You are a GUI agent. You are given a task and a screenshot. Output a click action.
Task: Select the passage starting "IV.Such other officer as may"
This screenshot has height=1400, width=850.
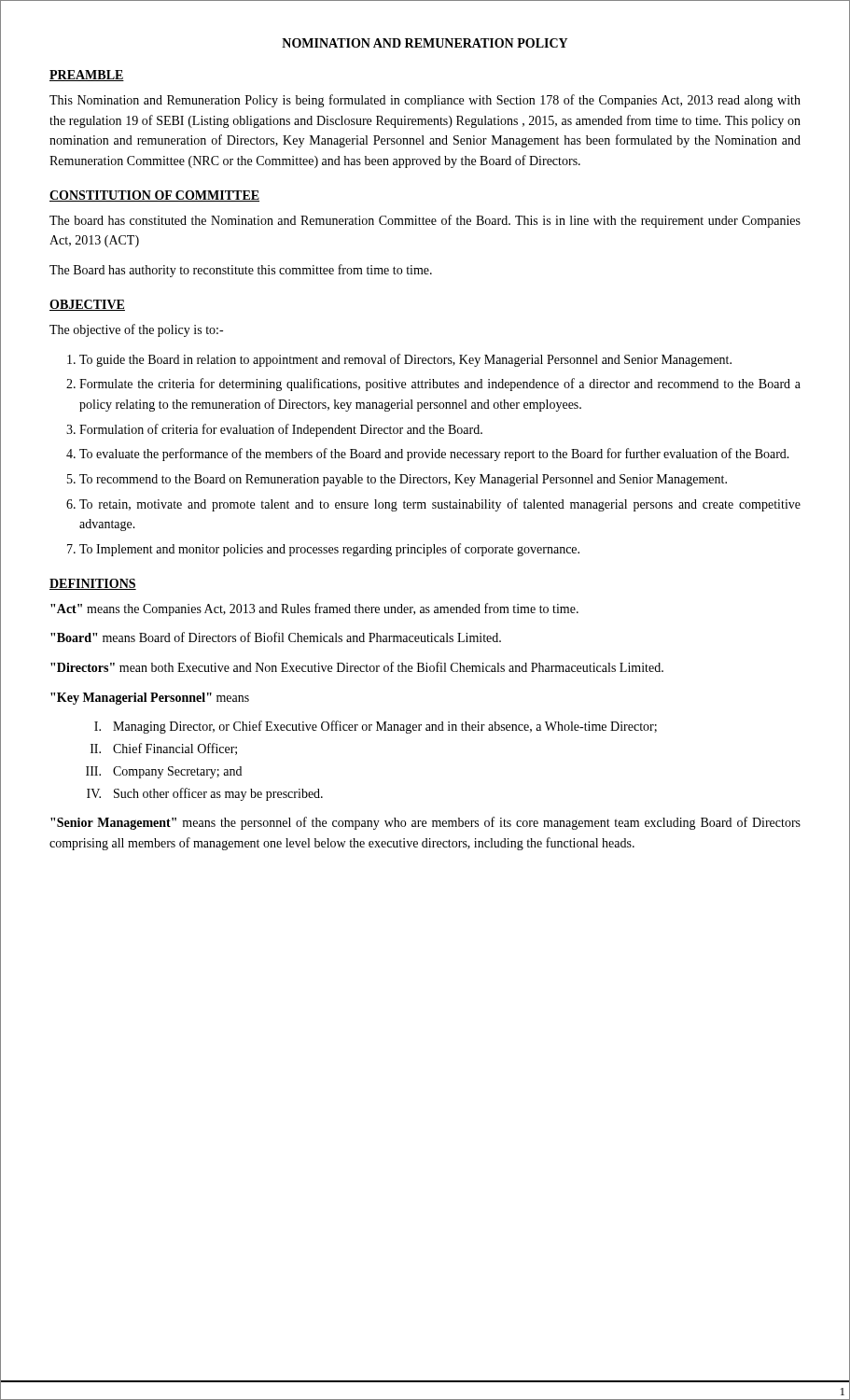tap(199, 794)
